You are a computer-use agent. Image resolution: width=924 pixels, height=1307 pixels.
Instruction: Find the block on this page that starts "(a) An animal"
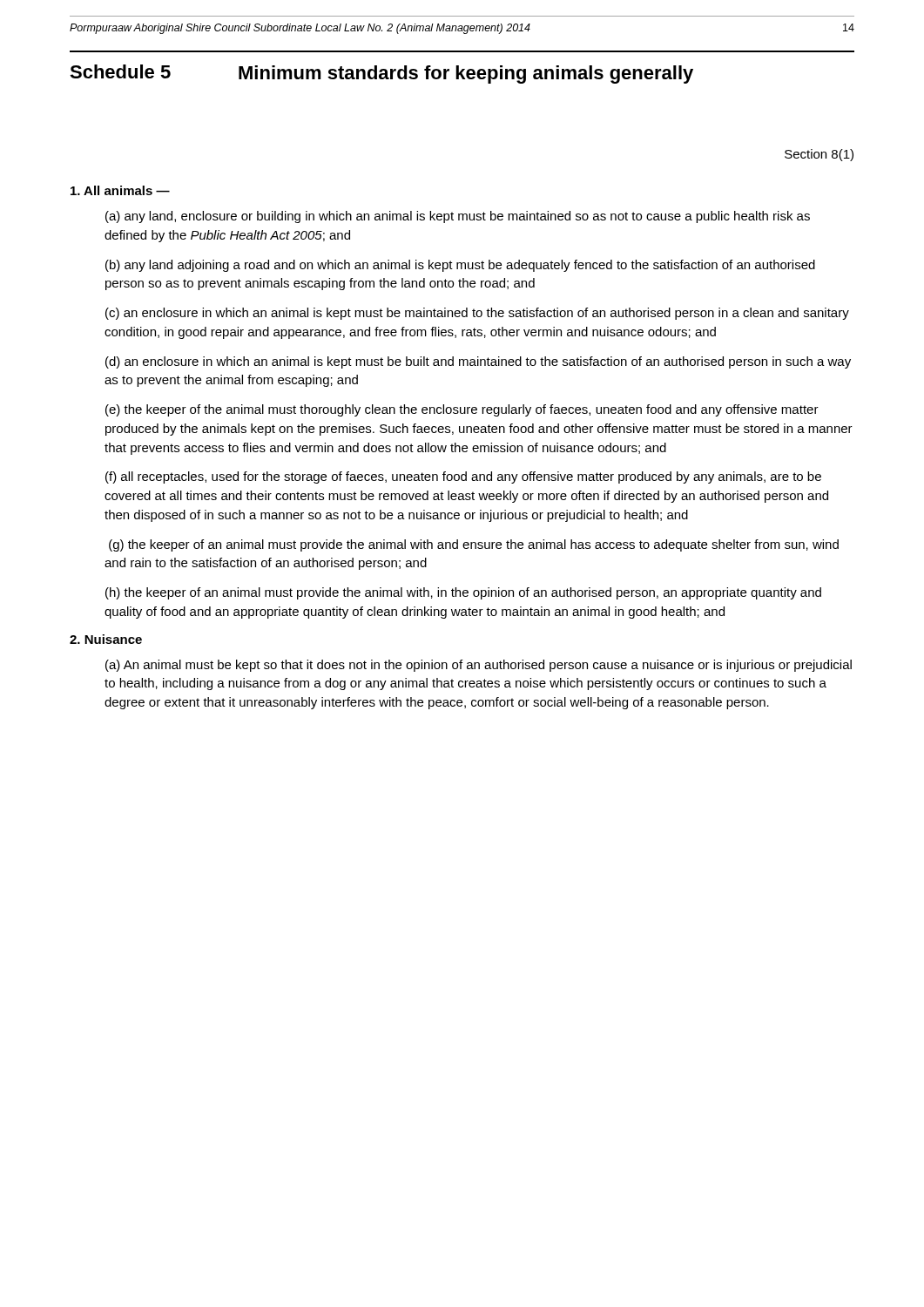tap(478, 683)
